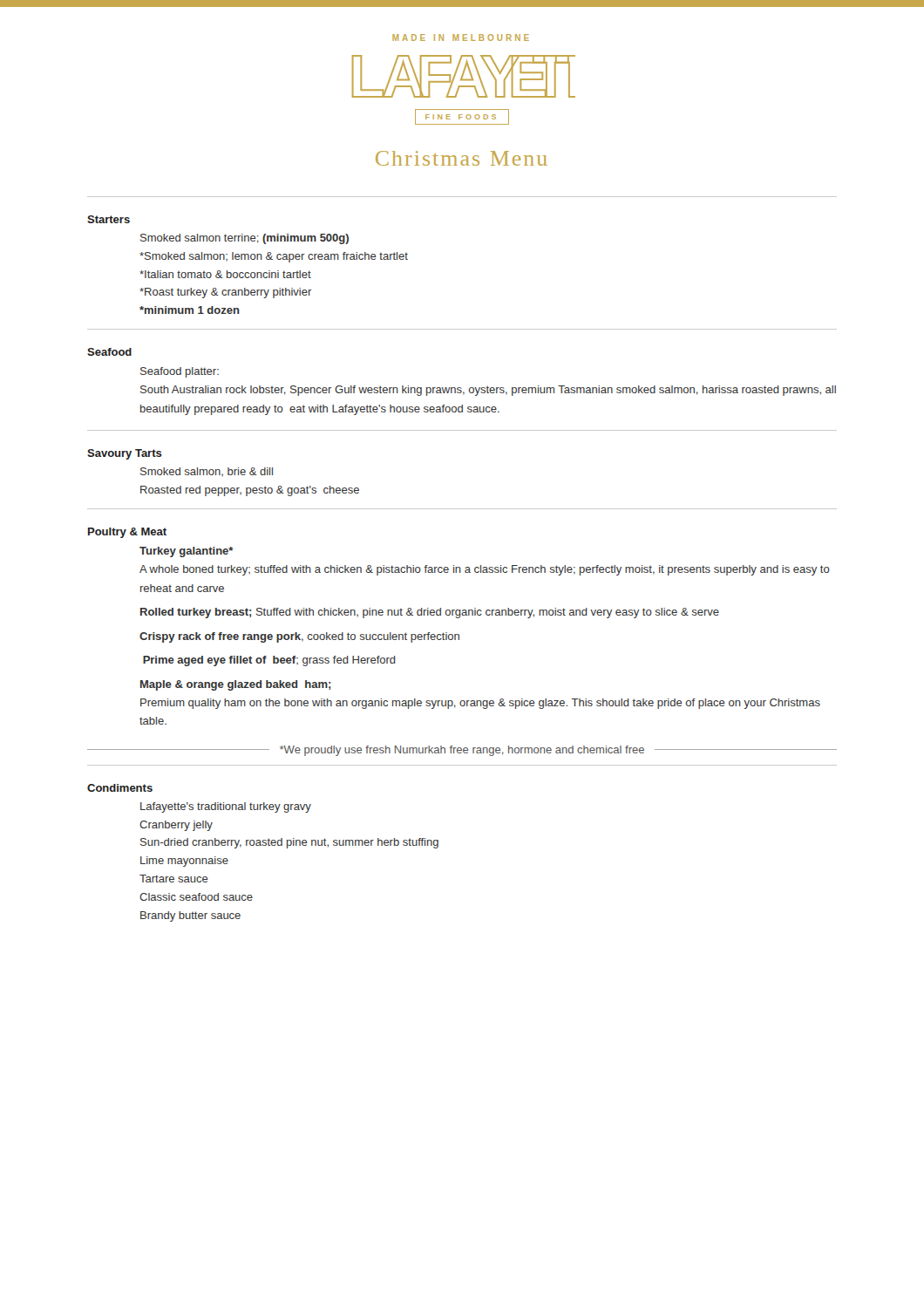924x1308 pixels.
Task: Locate the passage starting "Rolled turkey breast; Stuffed with chicken, pine nut"
Action: coord(429,612)
